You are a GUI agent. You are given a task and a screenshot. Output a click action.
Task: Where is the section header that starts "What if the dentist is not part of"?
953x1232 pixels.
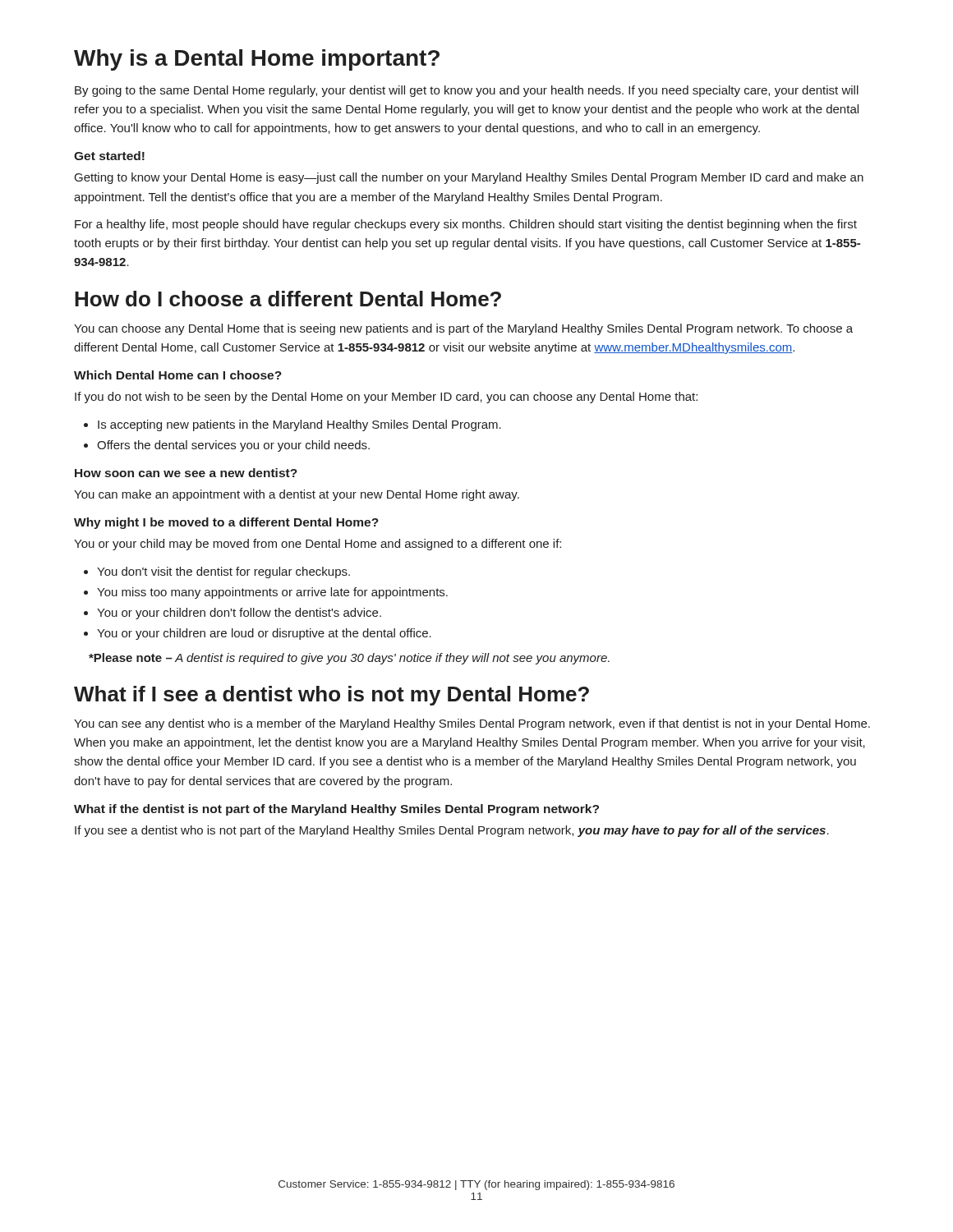point(476,809)
